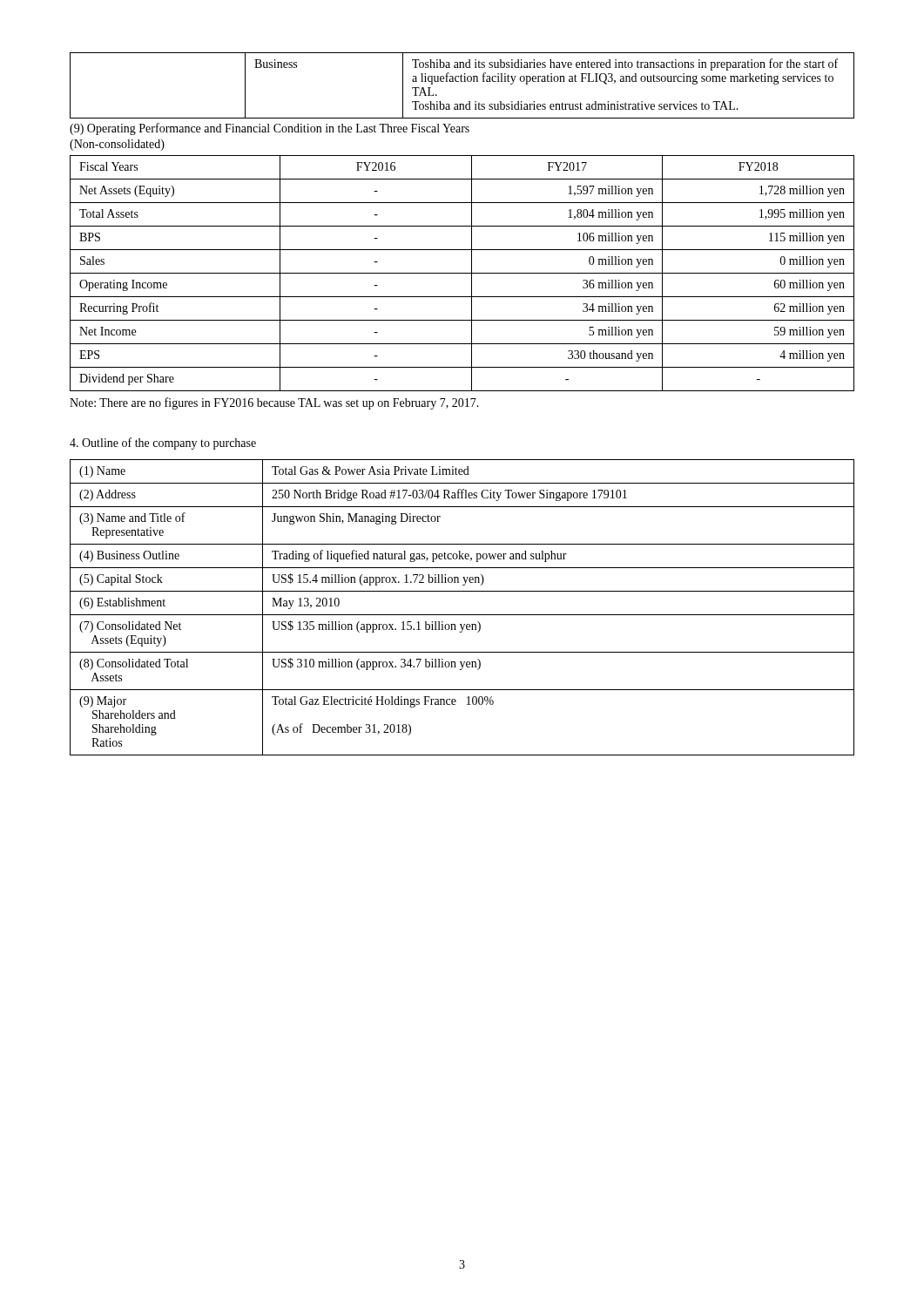The width and height of the screenshot is (924, 1307).
Task: Find the table that mentions "Toshiba and its subsidiaries have"
Action: [x=462, y=85]
